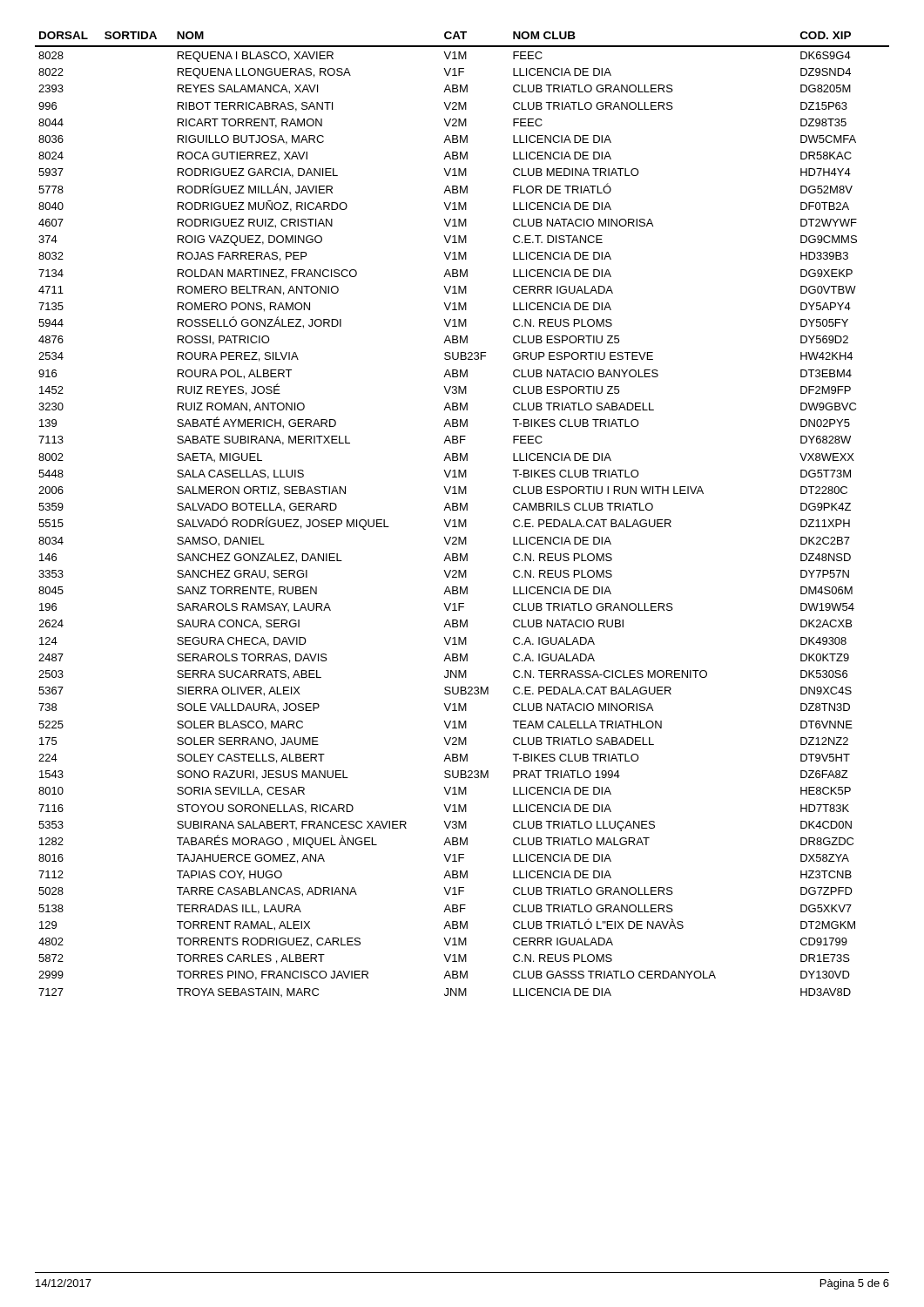Image resolution: width=924 pixels, height=1307 pixels.
Task: Select the table that reads "ROIG VAZQUEZ, DOMINGO"
Action: [x=462, y=513]
